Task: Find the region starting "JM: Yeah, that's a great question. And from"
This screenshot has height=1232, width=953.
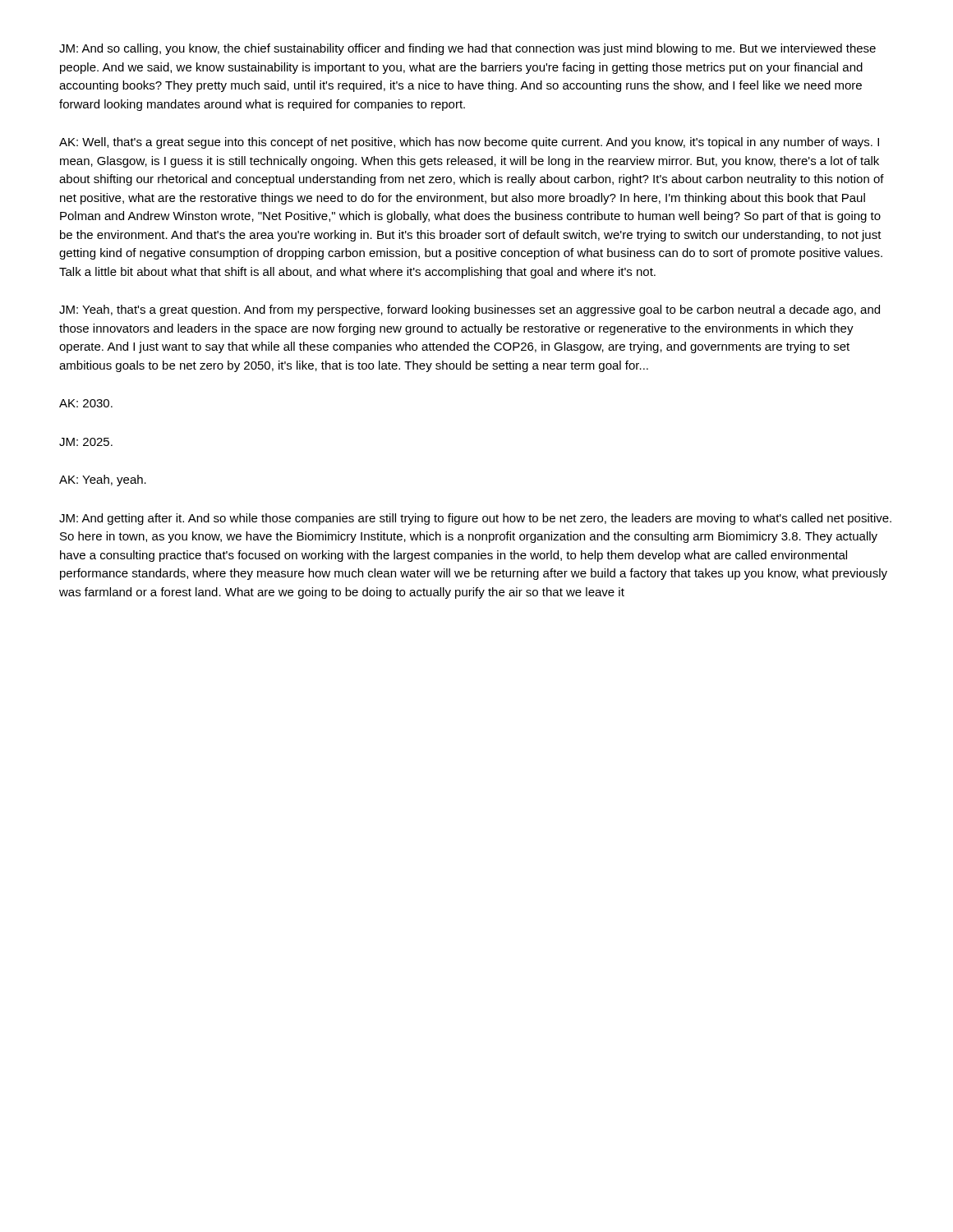Action: pos(470,337)
